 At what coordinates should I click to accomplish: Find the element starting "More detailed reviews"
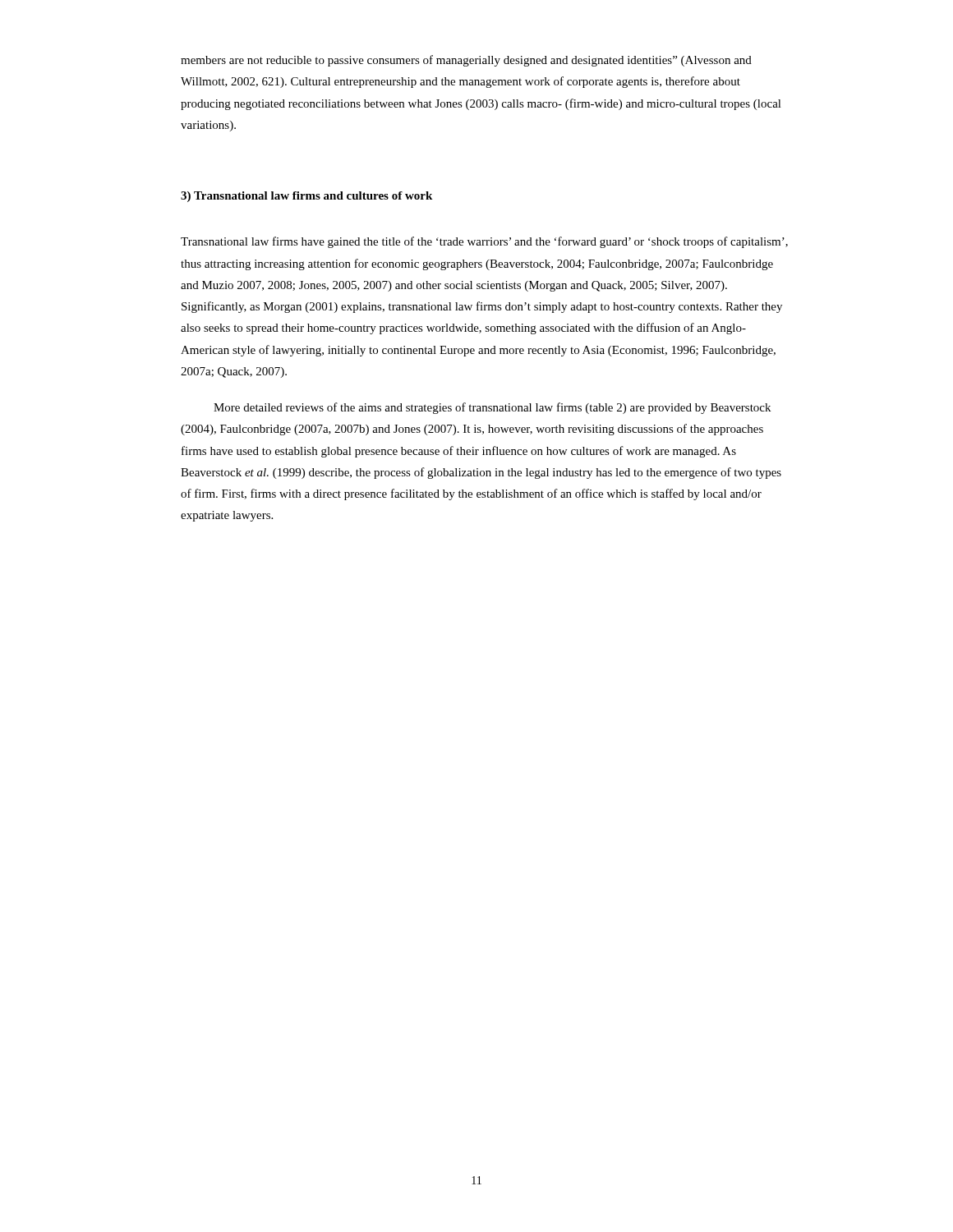[481, 461]
